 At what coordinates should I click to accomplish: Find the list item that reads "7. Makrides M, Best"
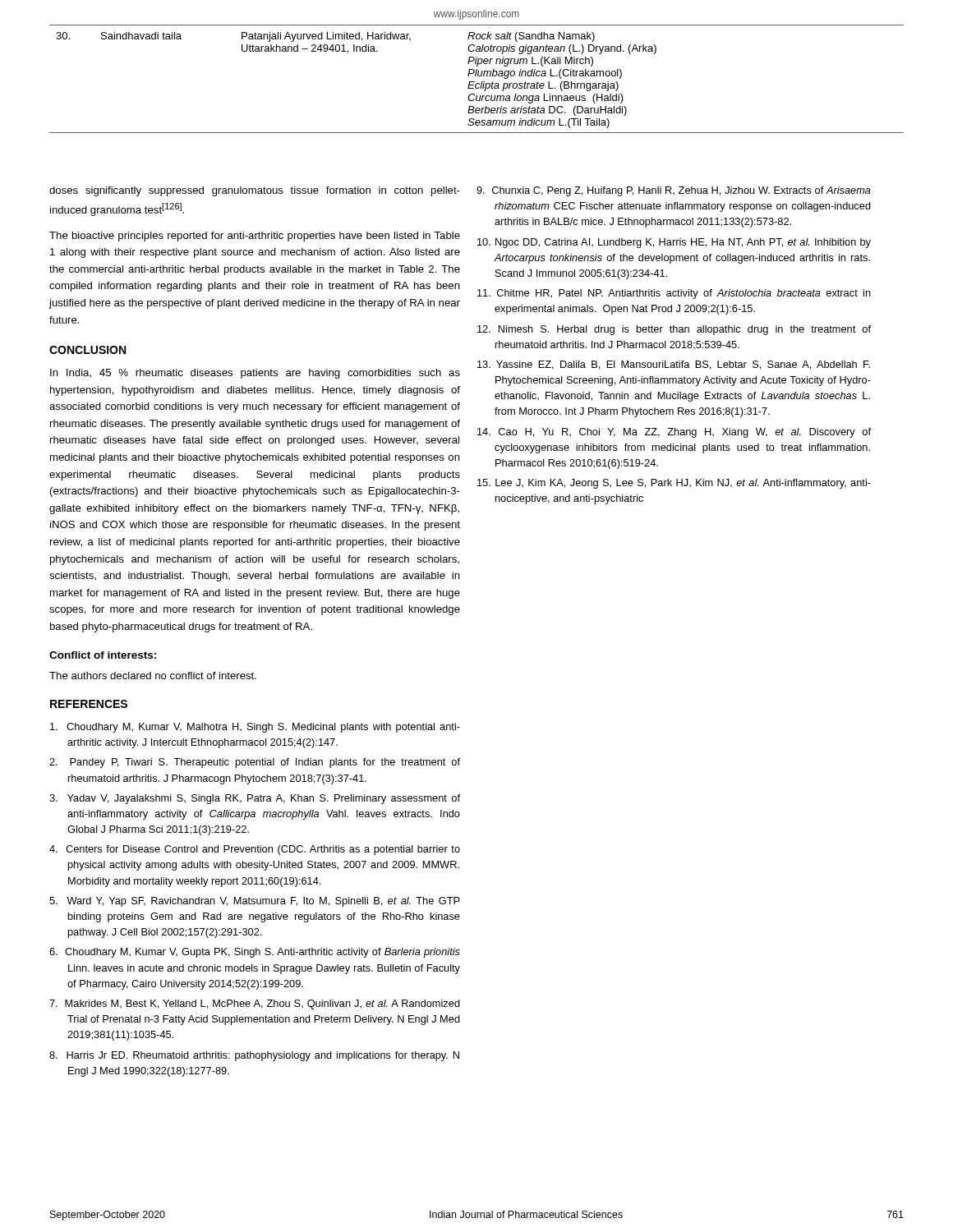[x=255, y=1019]
